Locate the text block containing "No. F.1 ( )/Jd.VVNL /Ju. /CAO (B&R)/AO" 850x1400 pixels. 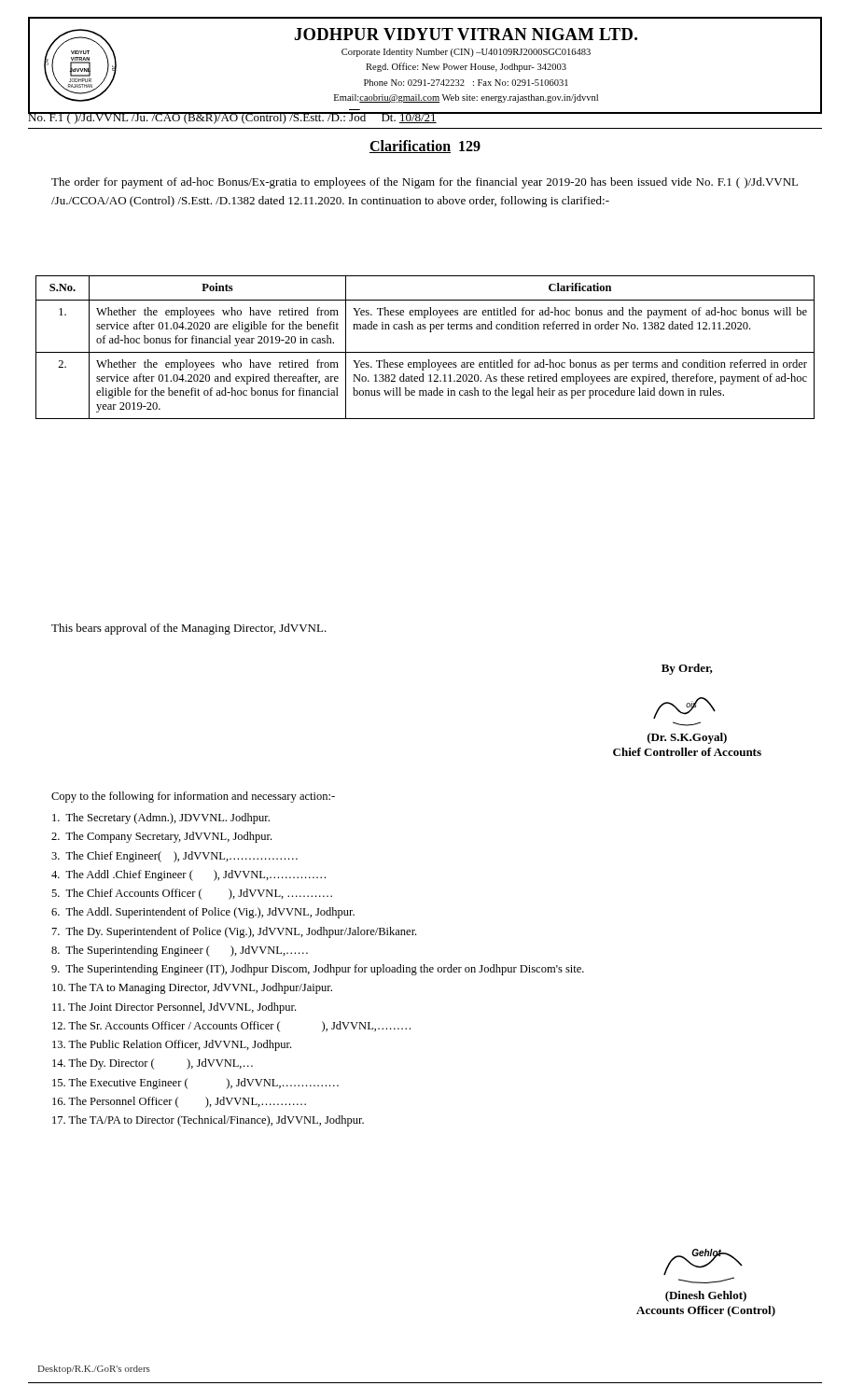point(232,117)
